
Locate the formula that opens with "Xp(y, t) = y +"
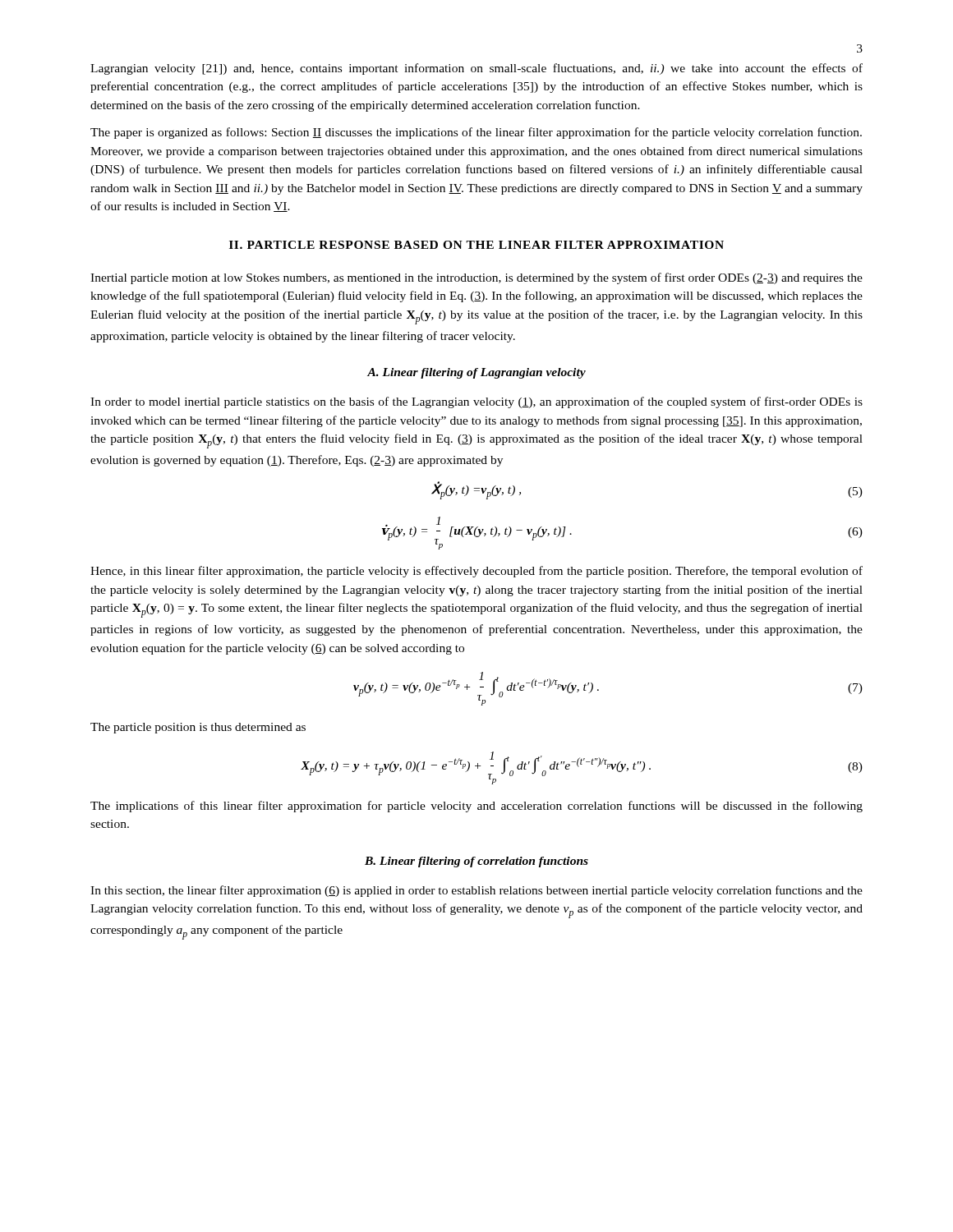point(476,766)
